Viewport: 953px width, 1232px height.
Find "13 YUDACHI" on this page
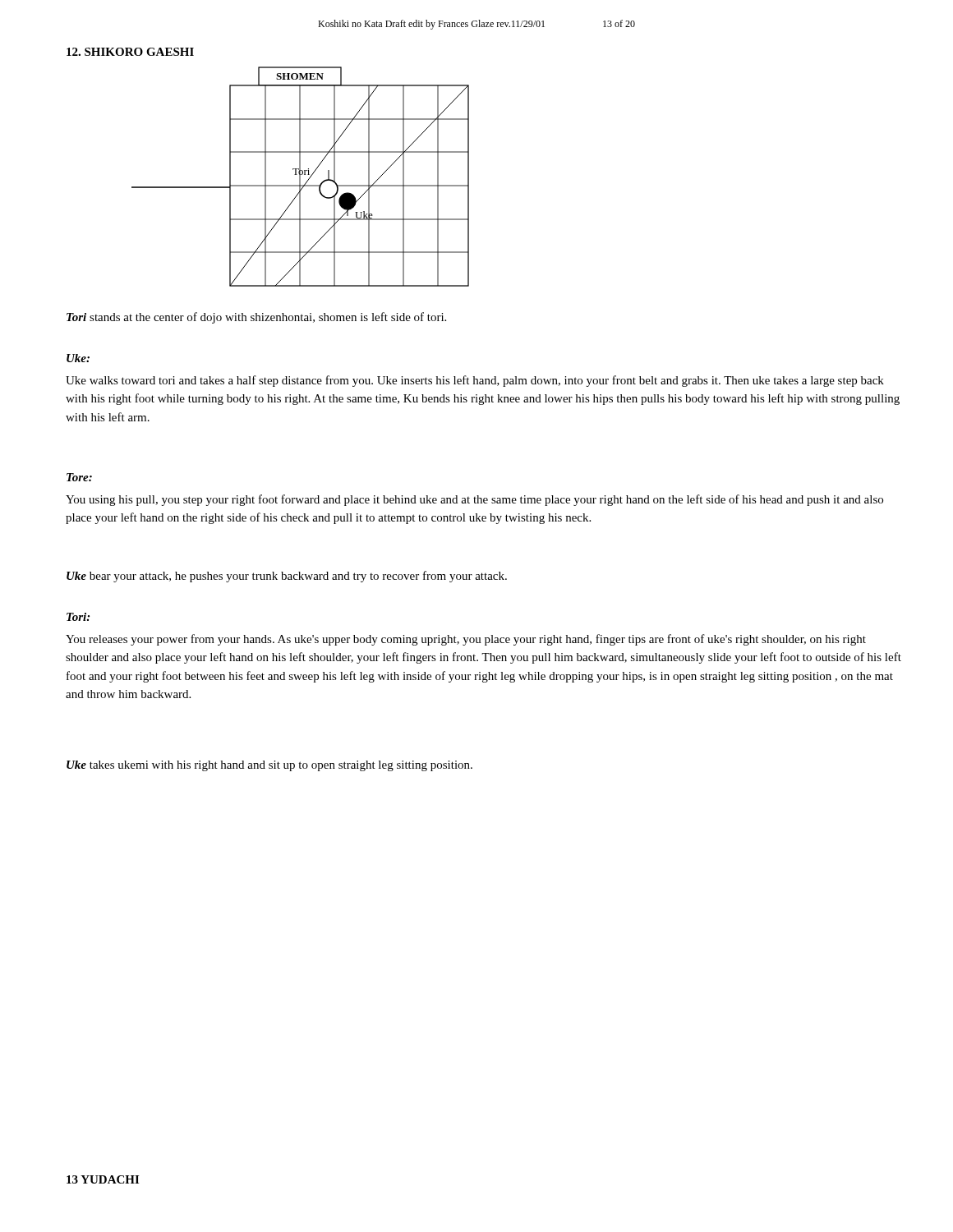103,1179
